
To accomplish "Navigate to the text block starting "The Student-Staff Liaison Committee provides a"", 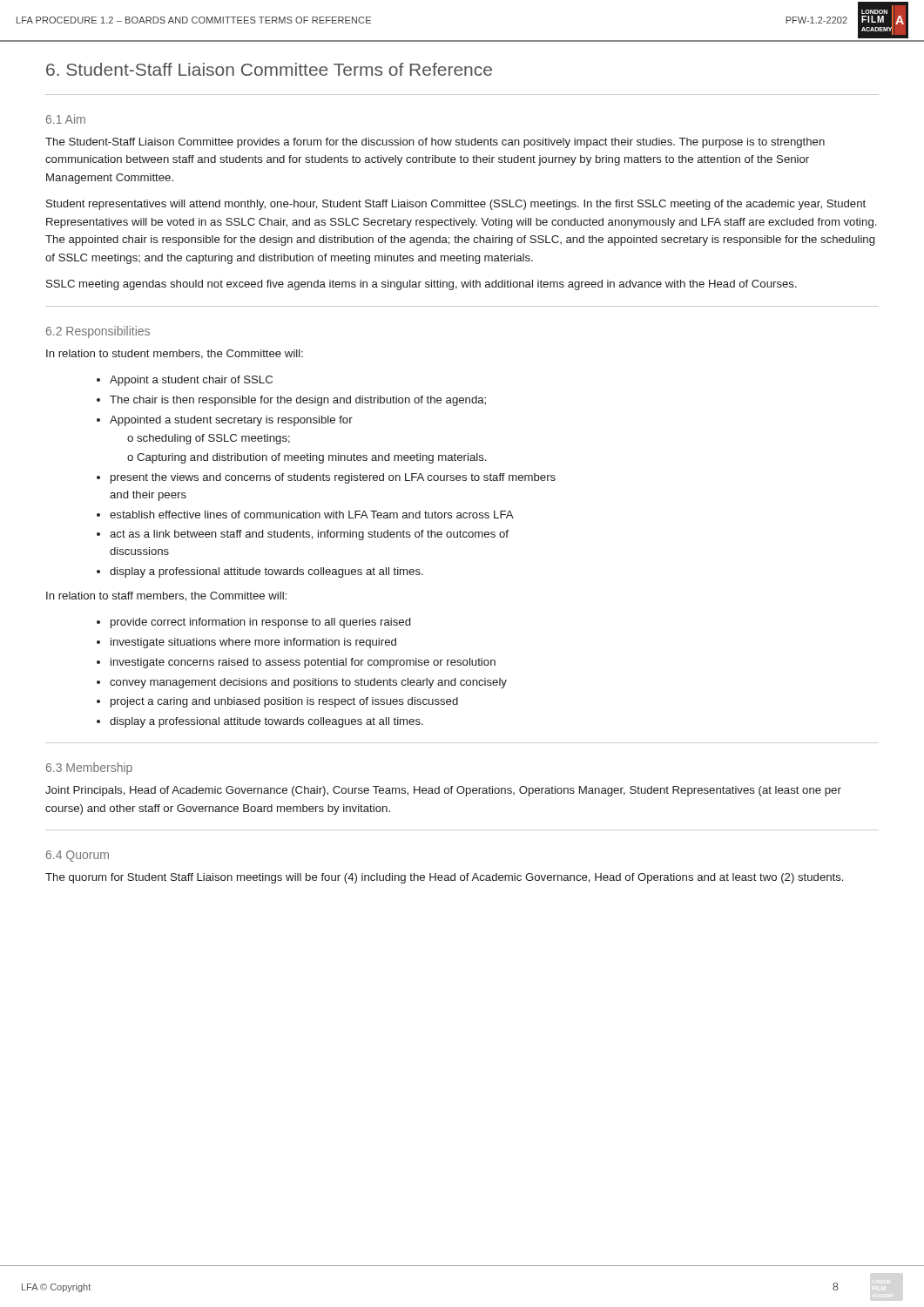I will tap(435, 159).
